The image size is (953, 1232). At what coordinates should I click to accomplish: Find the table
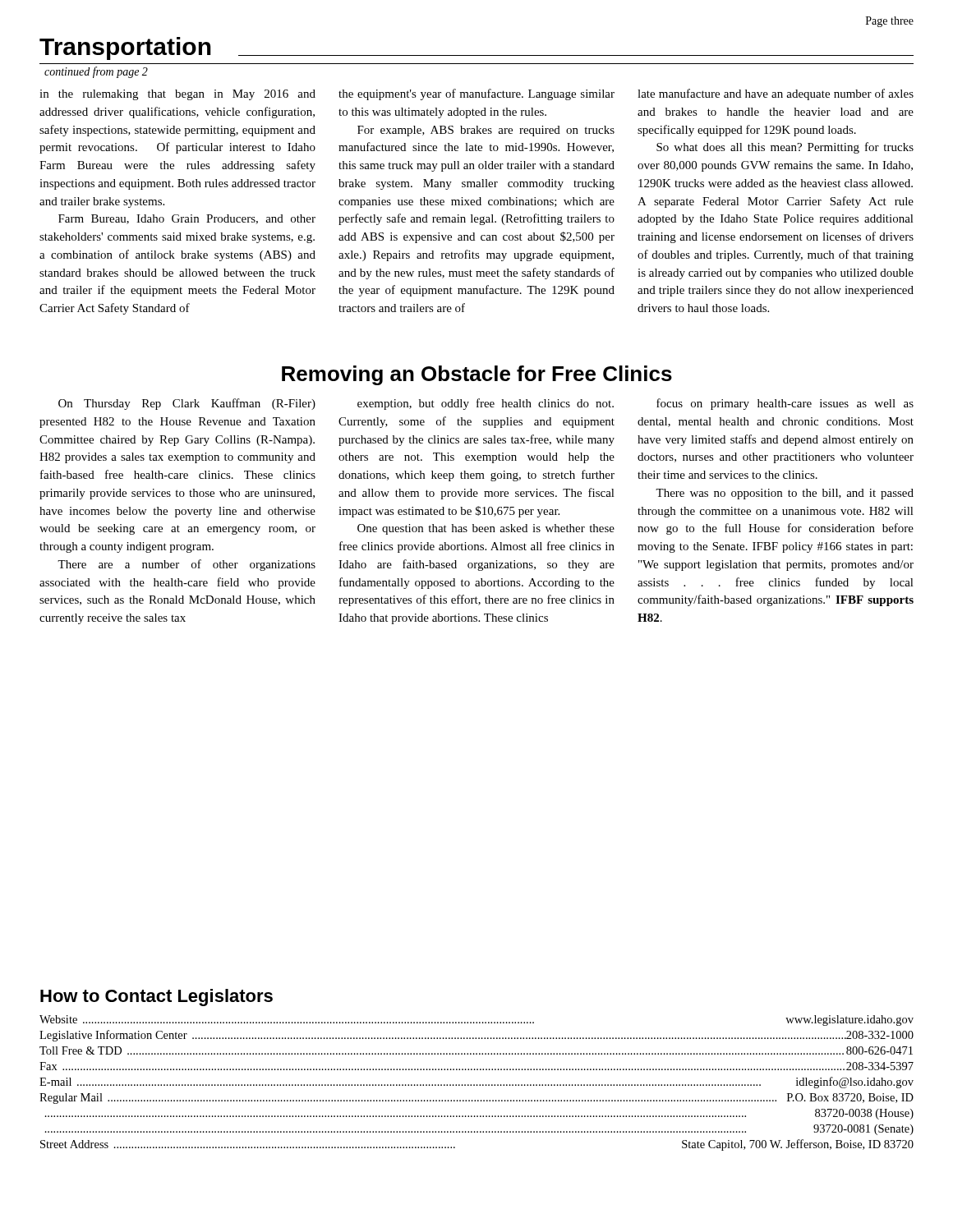(476, 1082)
